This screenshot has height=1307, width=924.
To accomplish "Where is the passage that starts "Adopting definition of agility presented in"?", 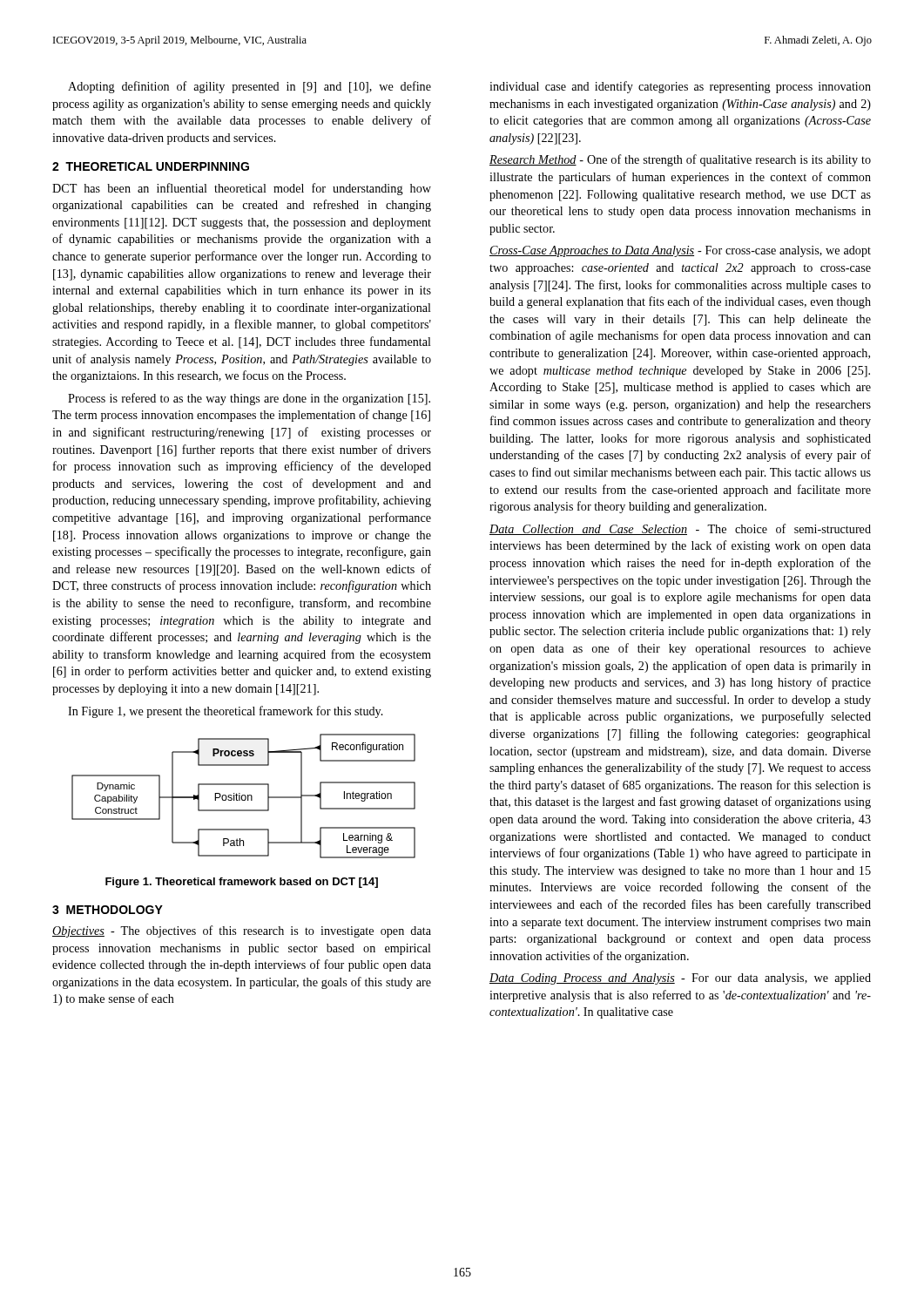I will point(242,112).
